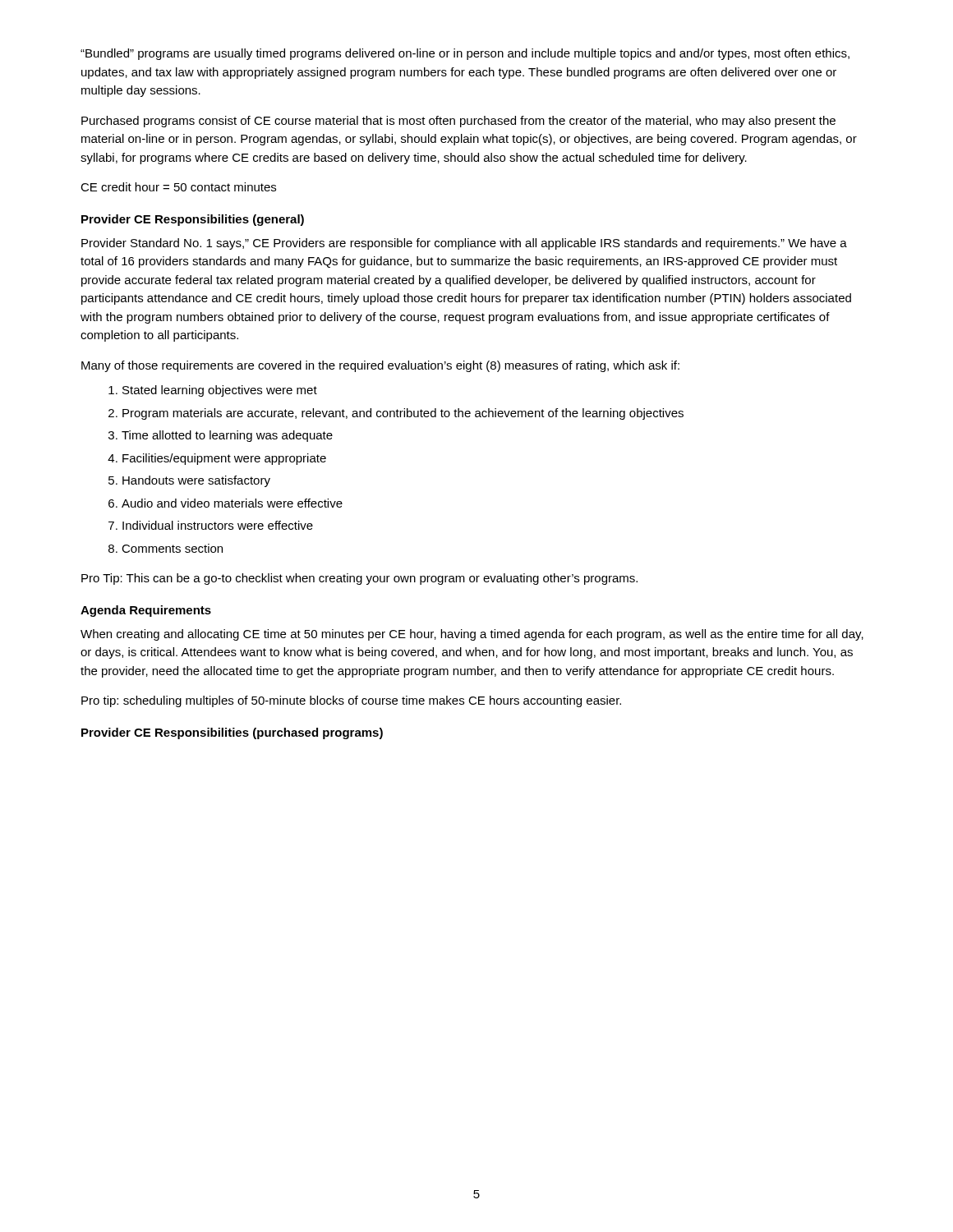
Task: Select the text block containing "When creating and allocating CE"
Action: tap(472, 652)
